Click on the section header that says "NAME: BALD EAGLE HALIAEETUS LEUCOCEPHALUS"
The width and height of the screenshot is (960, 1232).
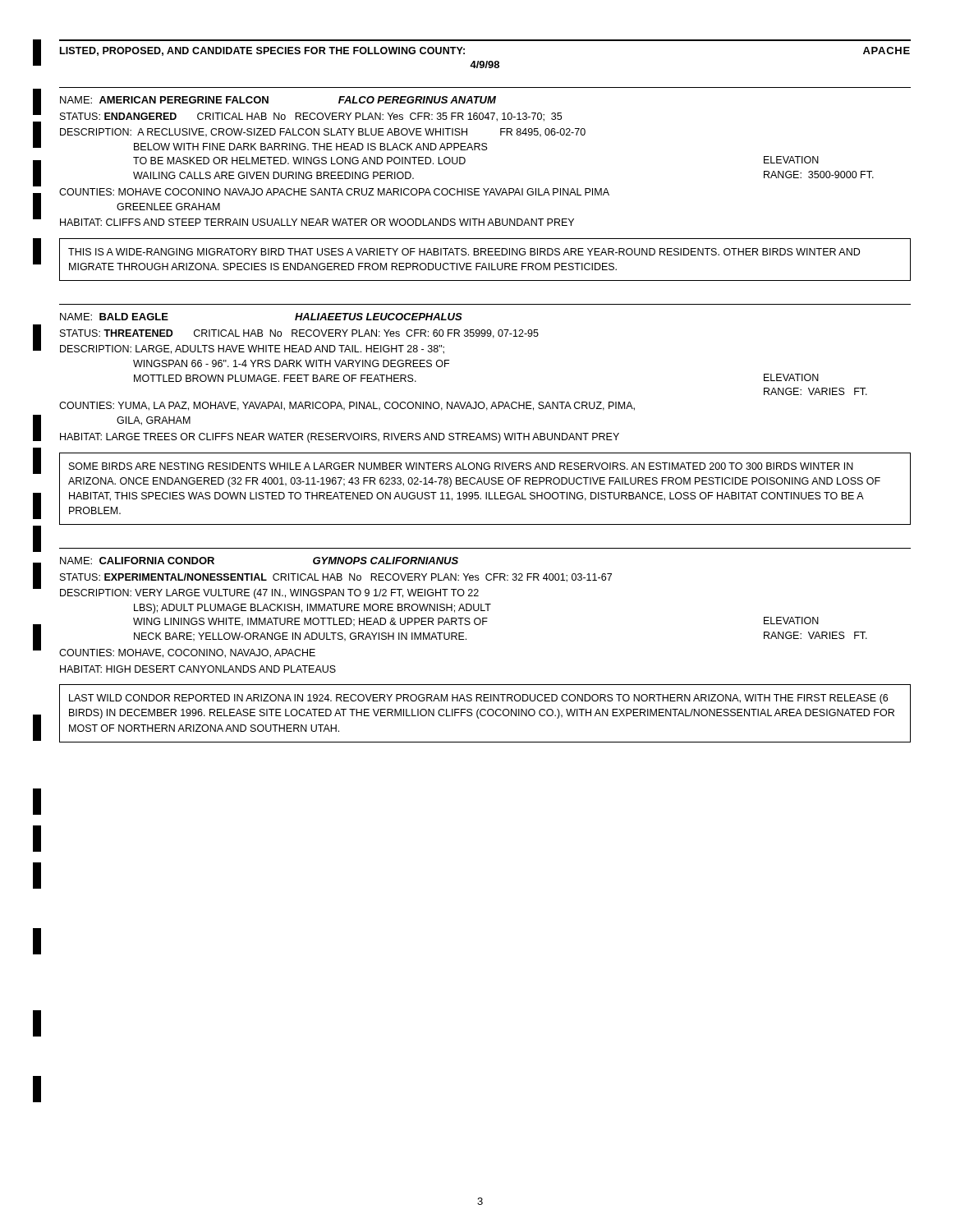(x=116, y=317)
